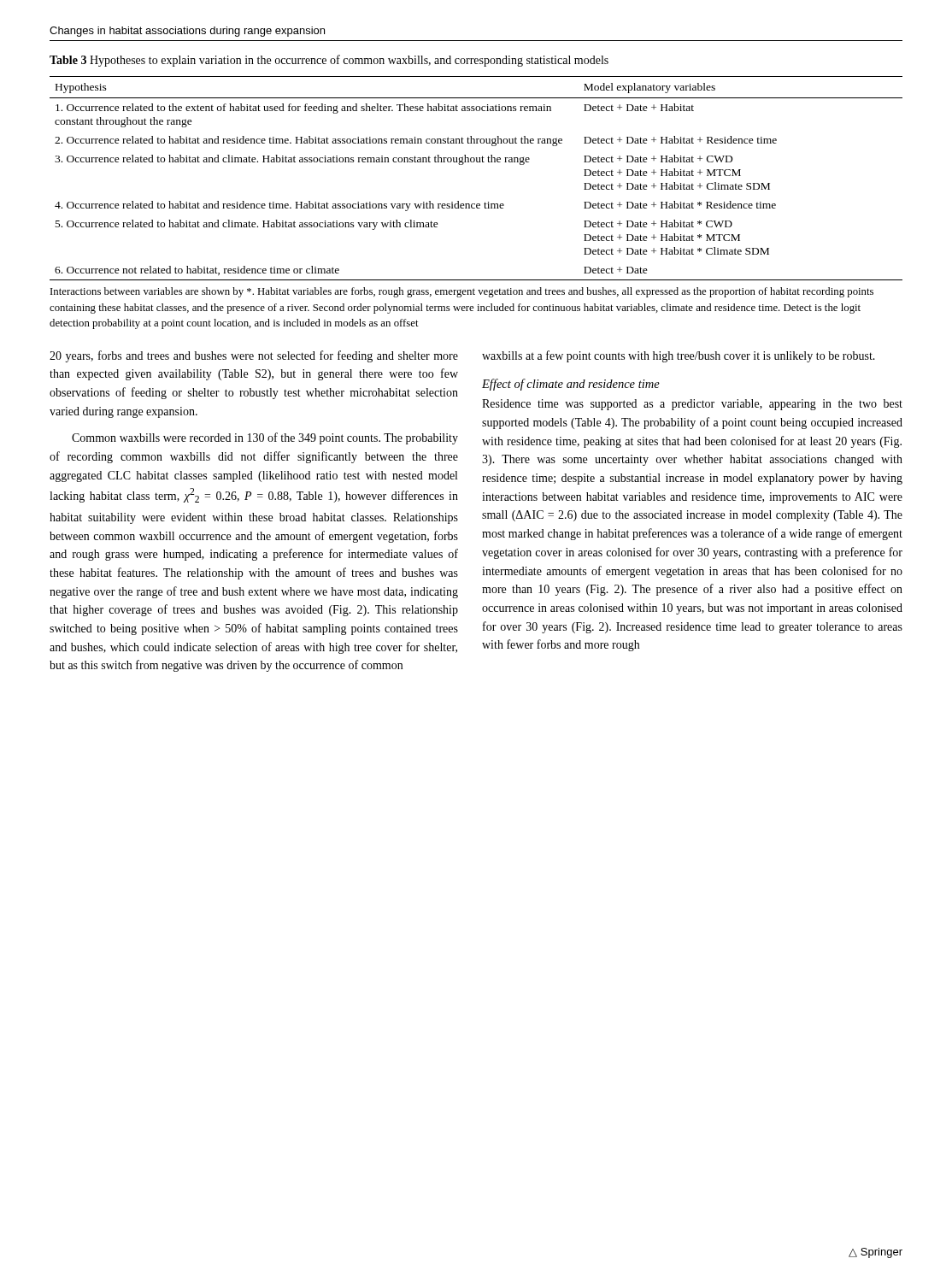Click on the table containing "3. Occurrence related to"
Screen dimensions: 1282x952
click(x=476, y=178)
